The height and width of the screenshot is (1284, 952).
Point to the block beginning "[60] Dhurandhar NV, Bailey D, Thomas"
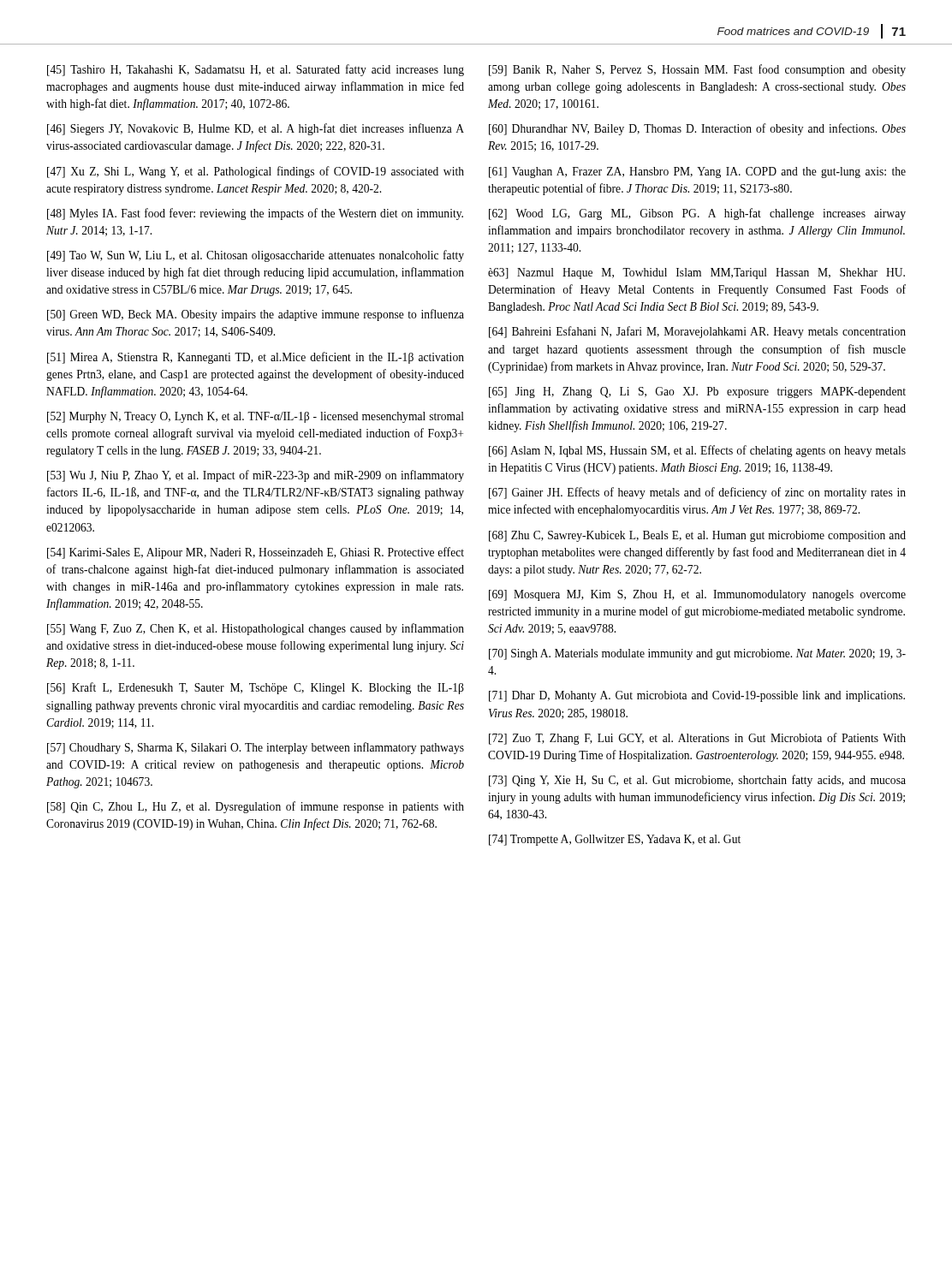click(x=697, y=138)
